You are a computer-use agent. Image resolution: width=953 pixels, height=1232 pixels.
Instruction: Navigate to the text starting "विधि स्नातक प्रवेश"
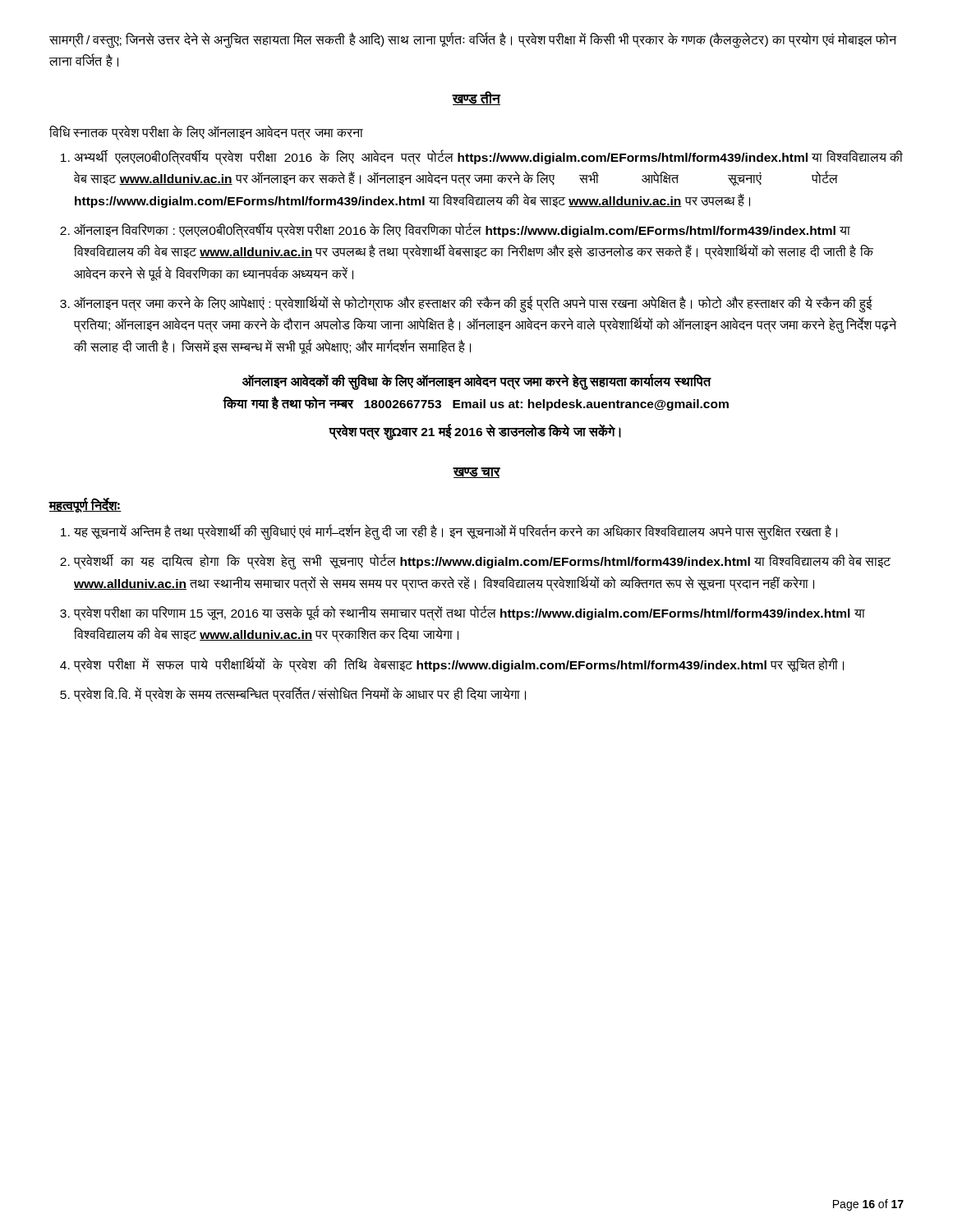tap(206, 132)
